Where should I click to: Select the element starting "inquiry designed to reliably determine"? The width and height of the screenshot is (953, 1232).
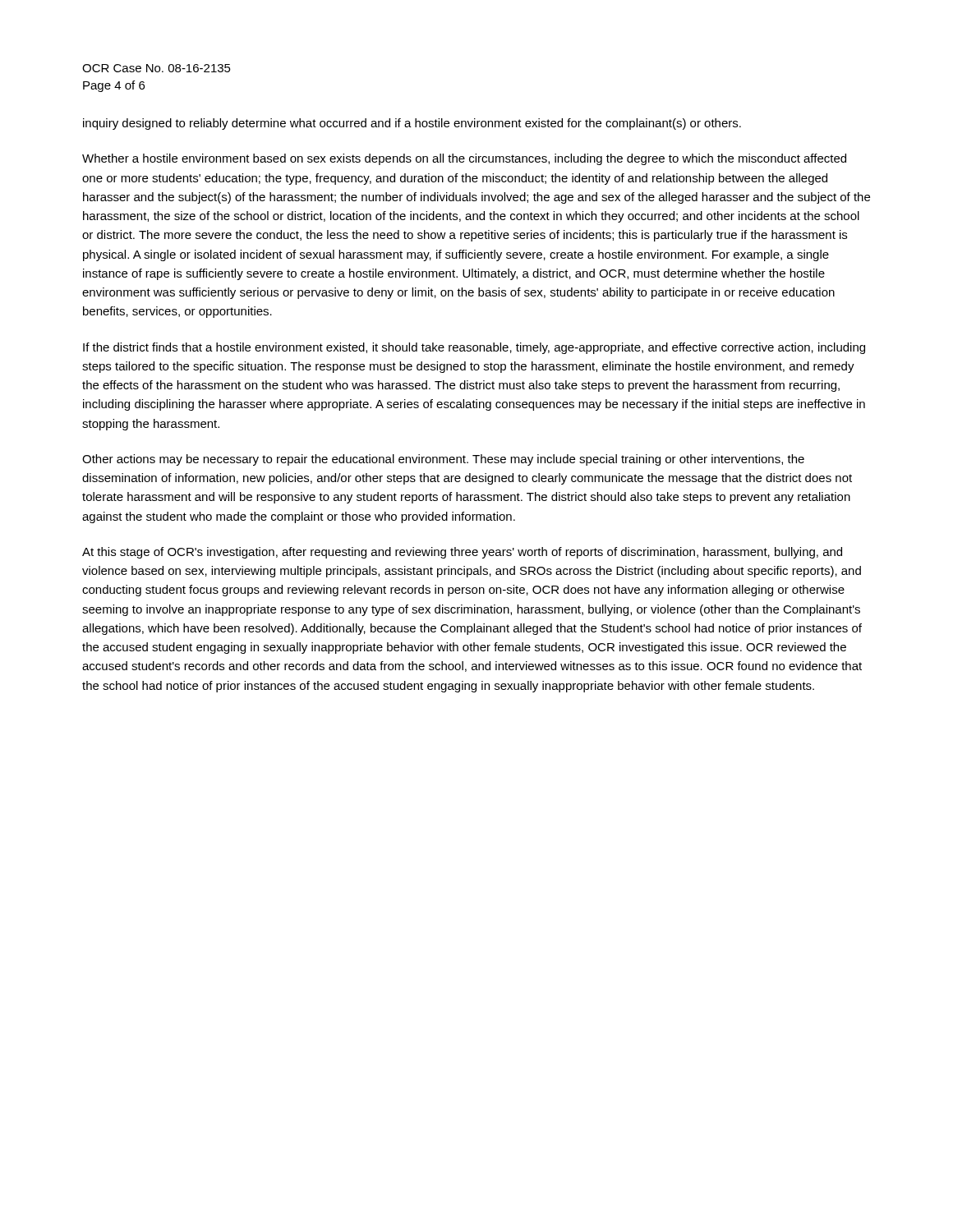pyautogui.click(x=412, y=123)
